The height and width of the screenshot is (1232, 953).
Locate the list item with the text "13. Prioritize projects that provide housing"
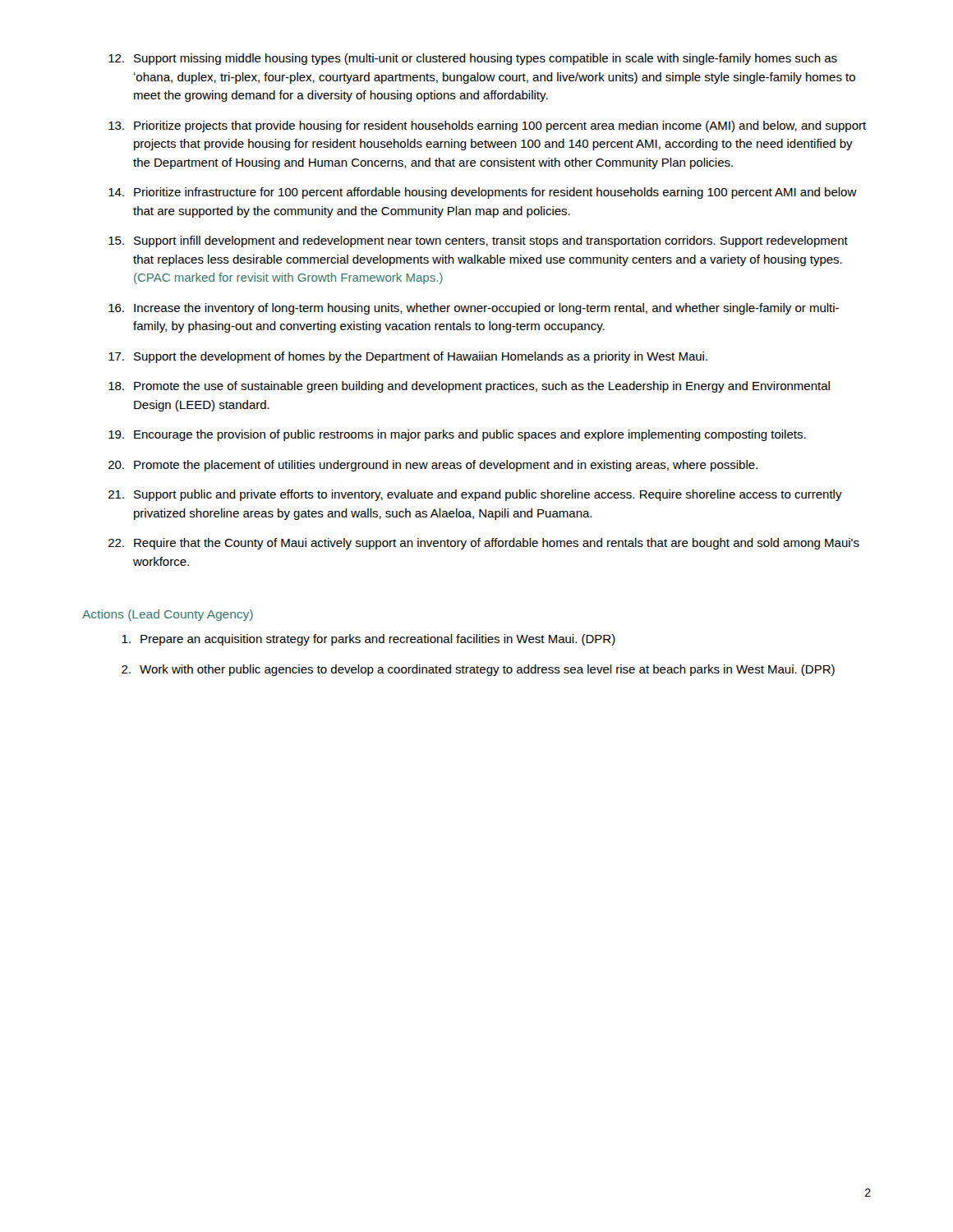pos(476,144)
